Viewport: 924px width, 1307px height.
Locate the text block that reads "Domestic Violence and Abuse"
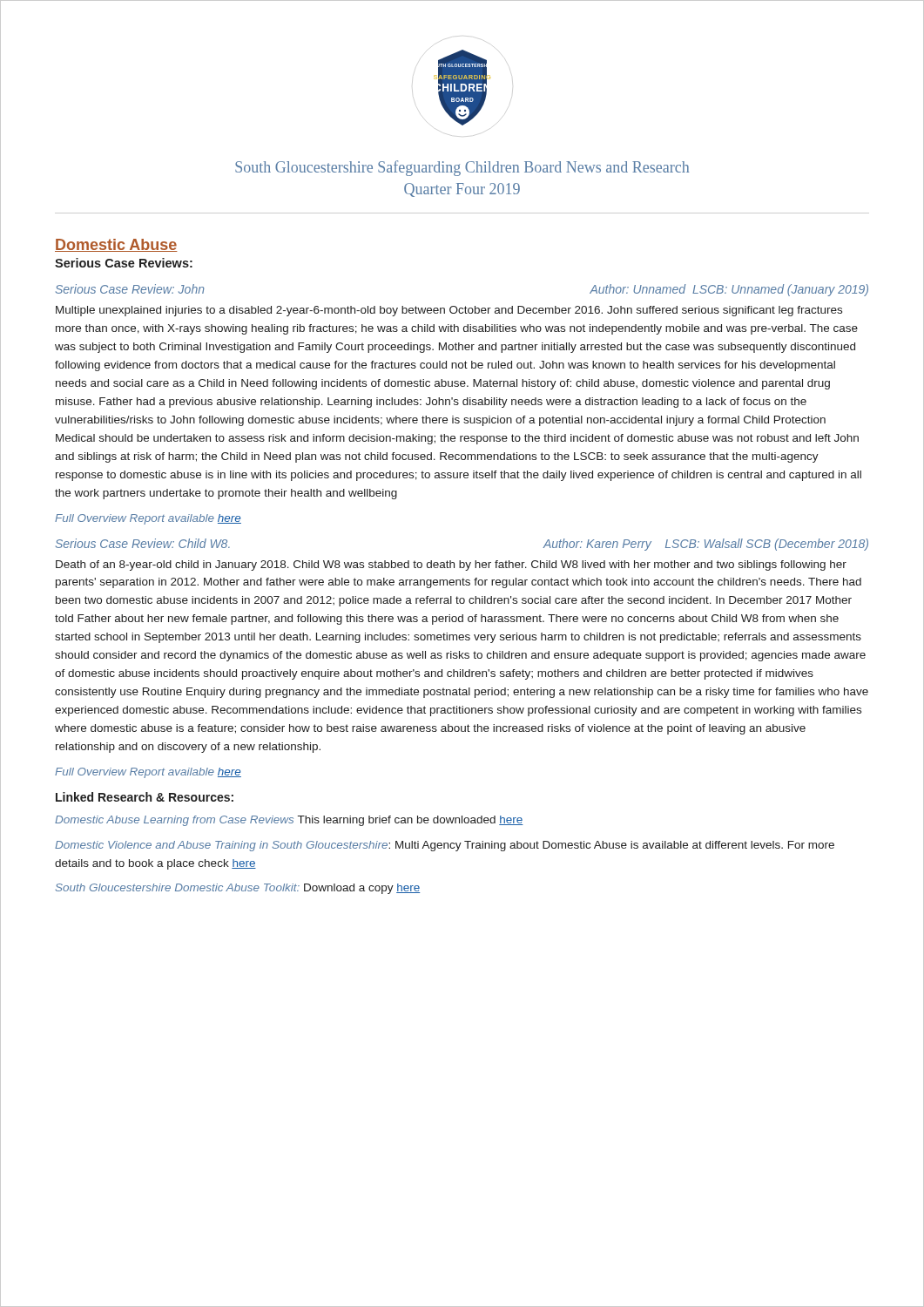(445, 854)
